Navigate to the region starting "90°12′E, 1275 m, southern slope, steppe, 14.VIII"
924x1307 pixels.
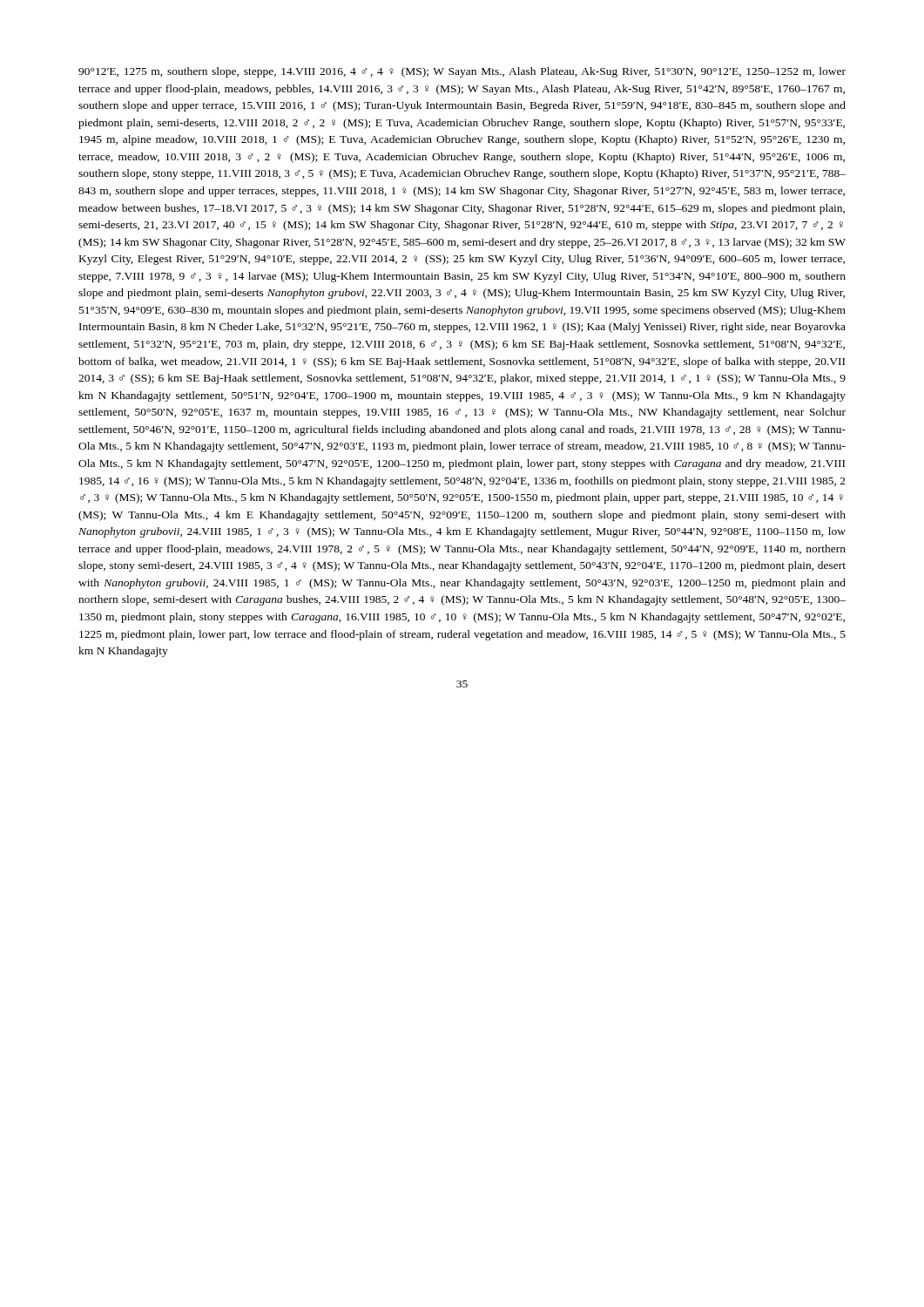tap(462, 361)
